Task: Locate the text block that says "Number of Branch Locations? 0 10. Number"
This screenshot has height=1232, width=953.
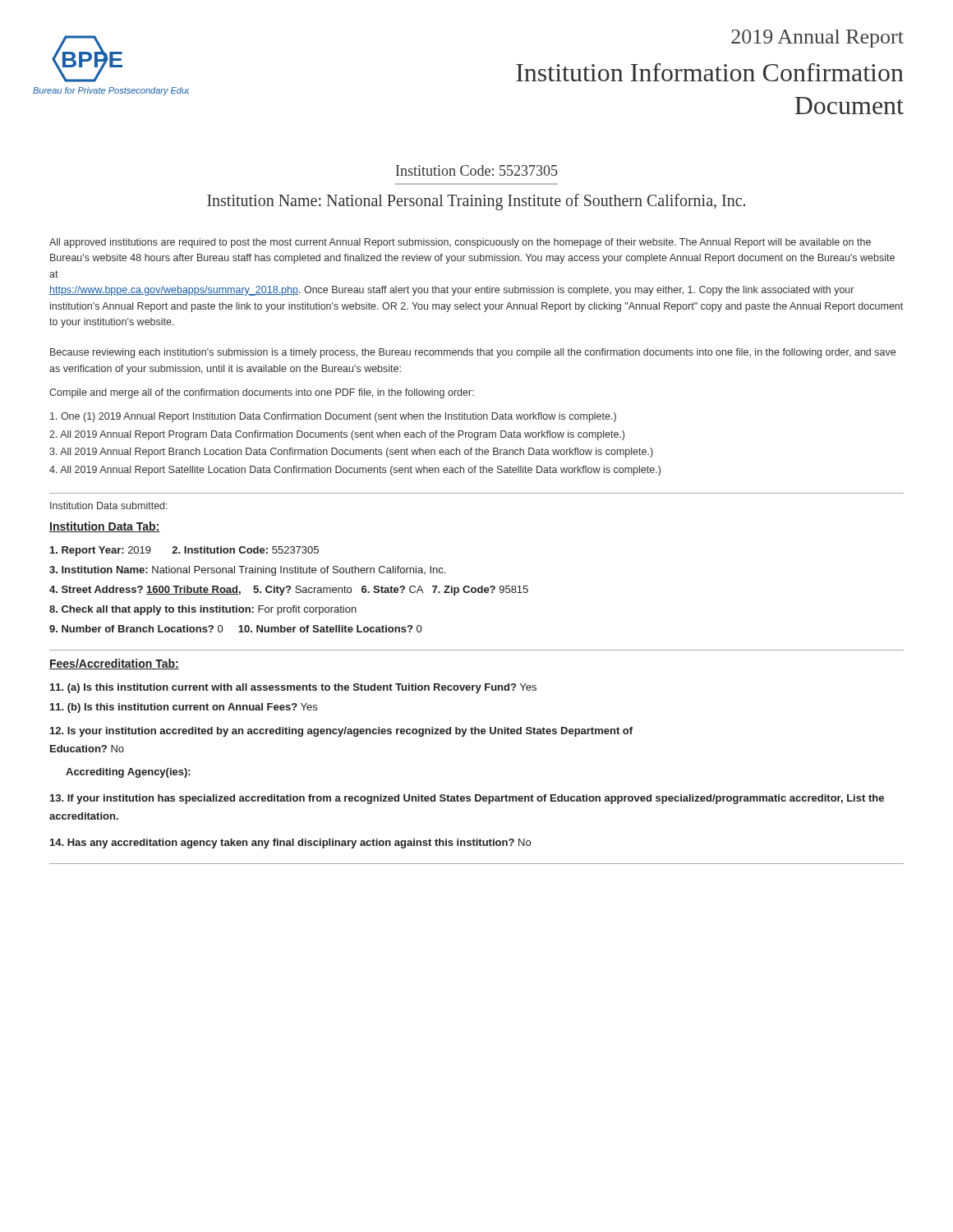Action: (236, 629)
